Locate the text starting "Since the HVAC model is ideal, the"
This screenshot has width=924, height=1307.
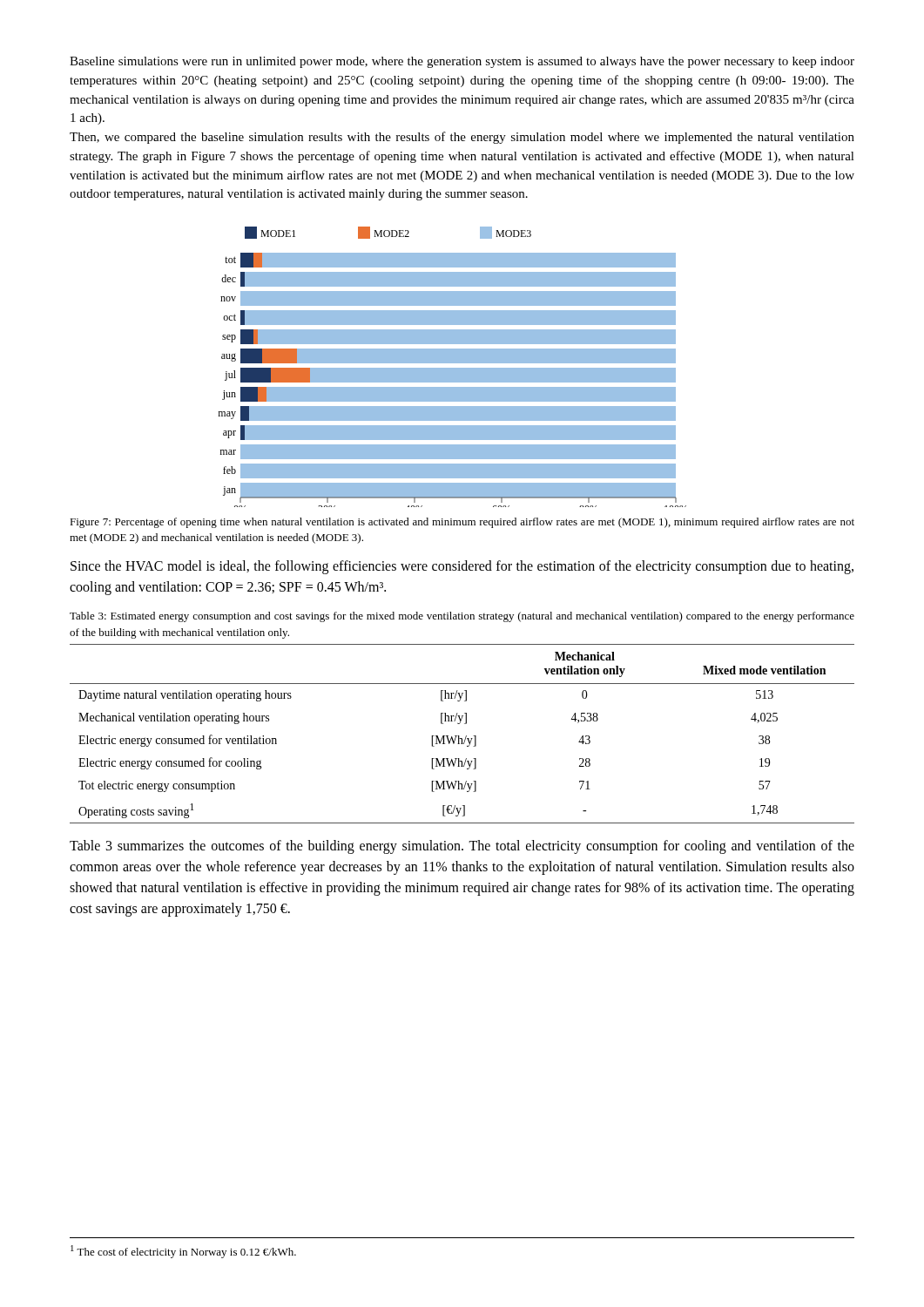[462, 577]
